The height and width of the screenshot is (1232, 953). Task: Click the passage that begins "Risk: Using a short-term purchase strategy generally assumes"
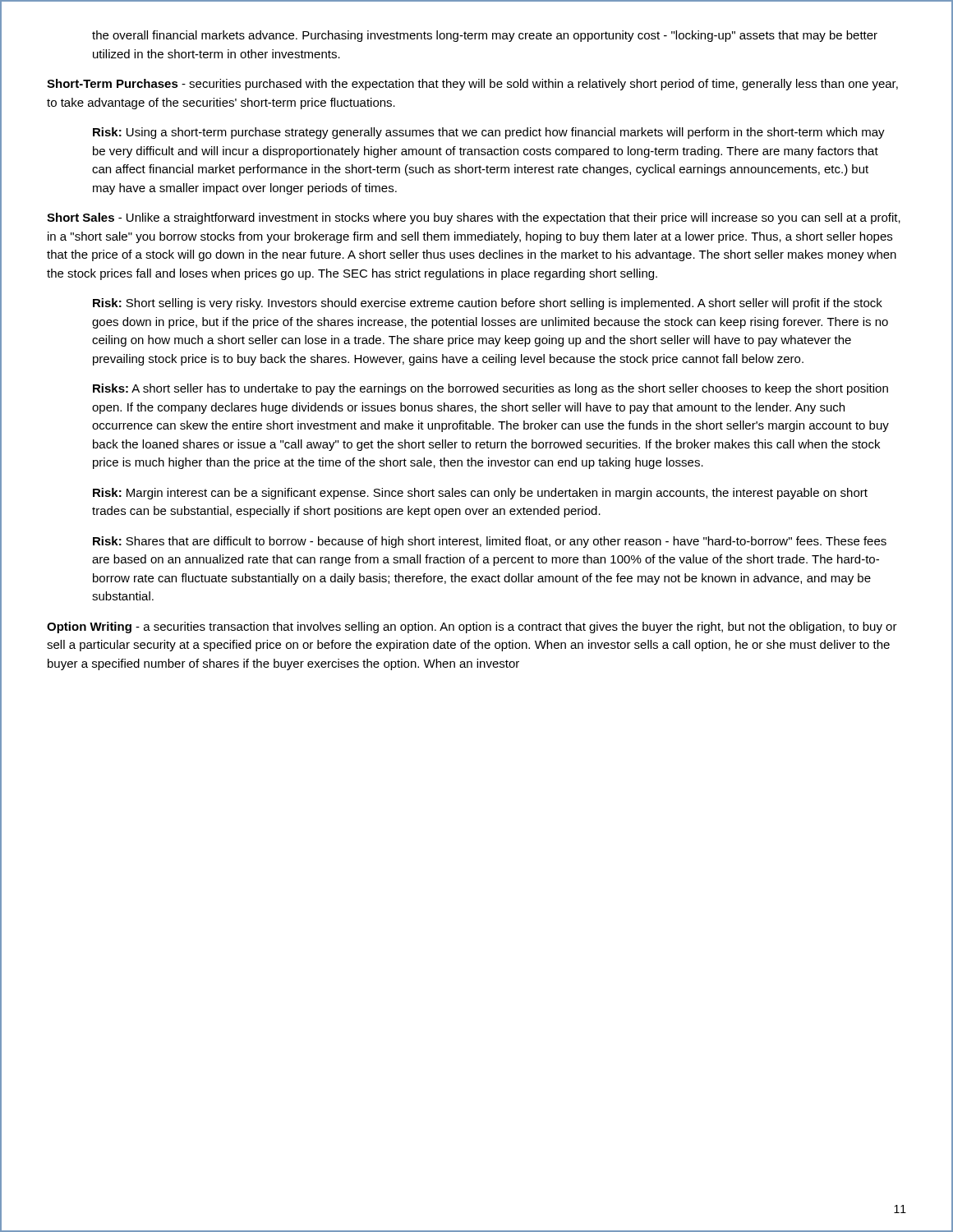coord(491,160)
